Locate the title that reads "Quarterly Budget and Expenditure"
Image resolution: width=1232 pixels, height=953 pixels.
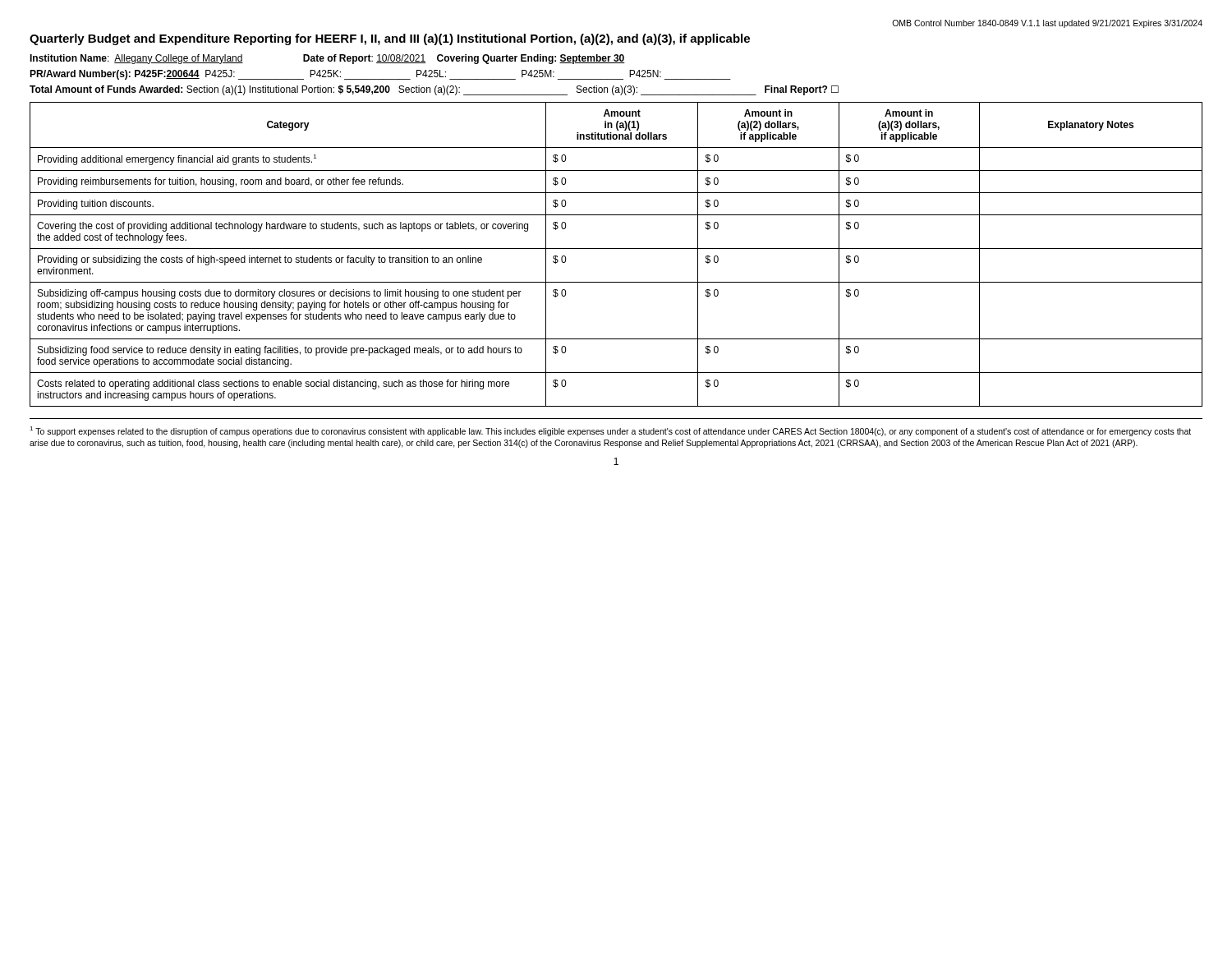pyautogui.click(x=390, y=38)
